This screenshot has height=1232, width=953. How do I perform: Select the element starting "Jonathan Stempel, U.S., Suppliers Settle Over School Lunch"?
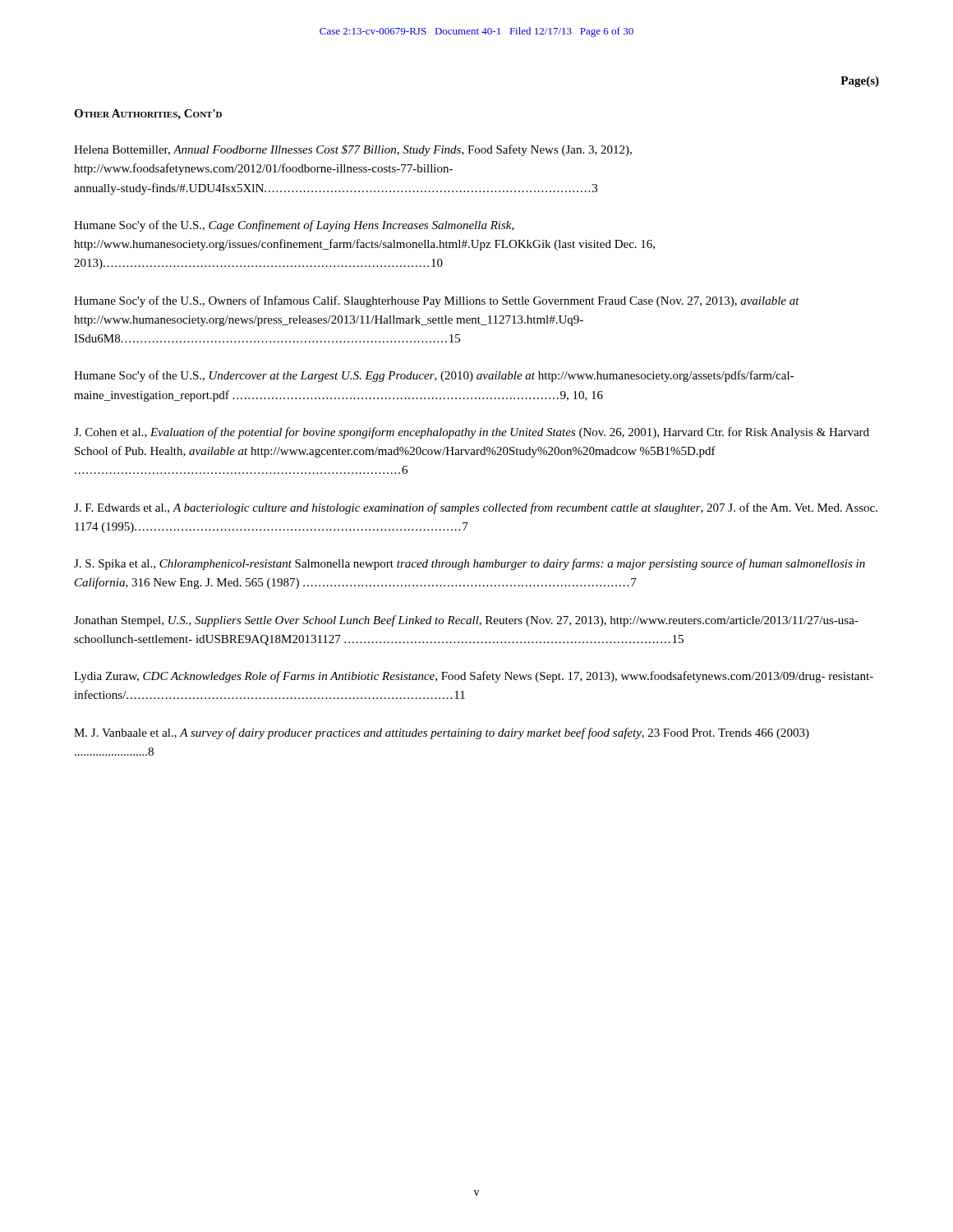466,629
